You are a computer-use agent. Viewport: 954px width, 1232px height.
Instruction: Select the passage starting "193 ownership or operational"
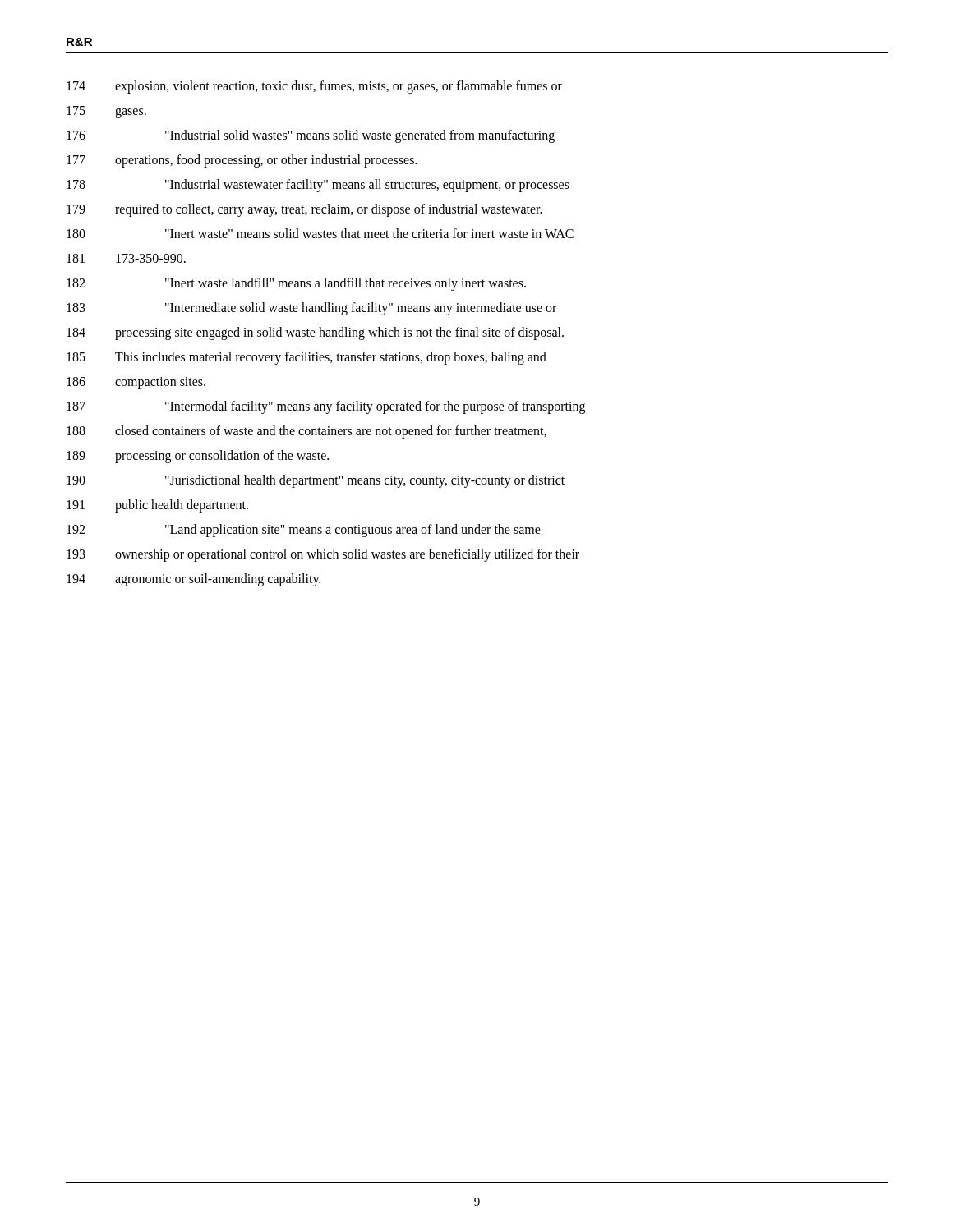[477, 554]
